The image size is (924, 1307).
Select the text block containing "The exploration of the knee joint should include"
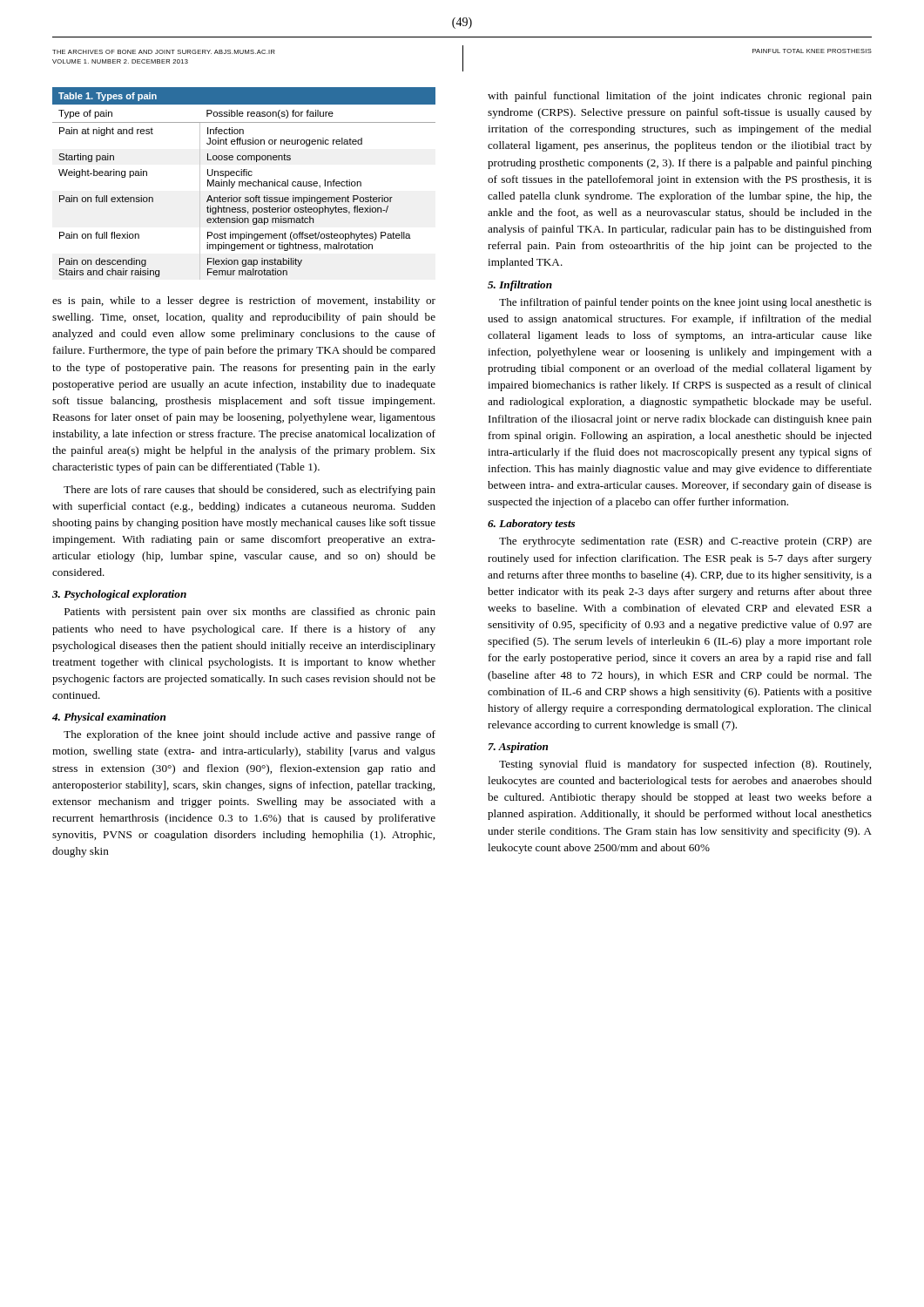click(244, 793)
